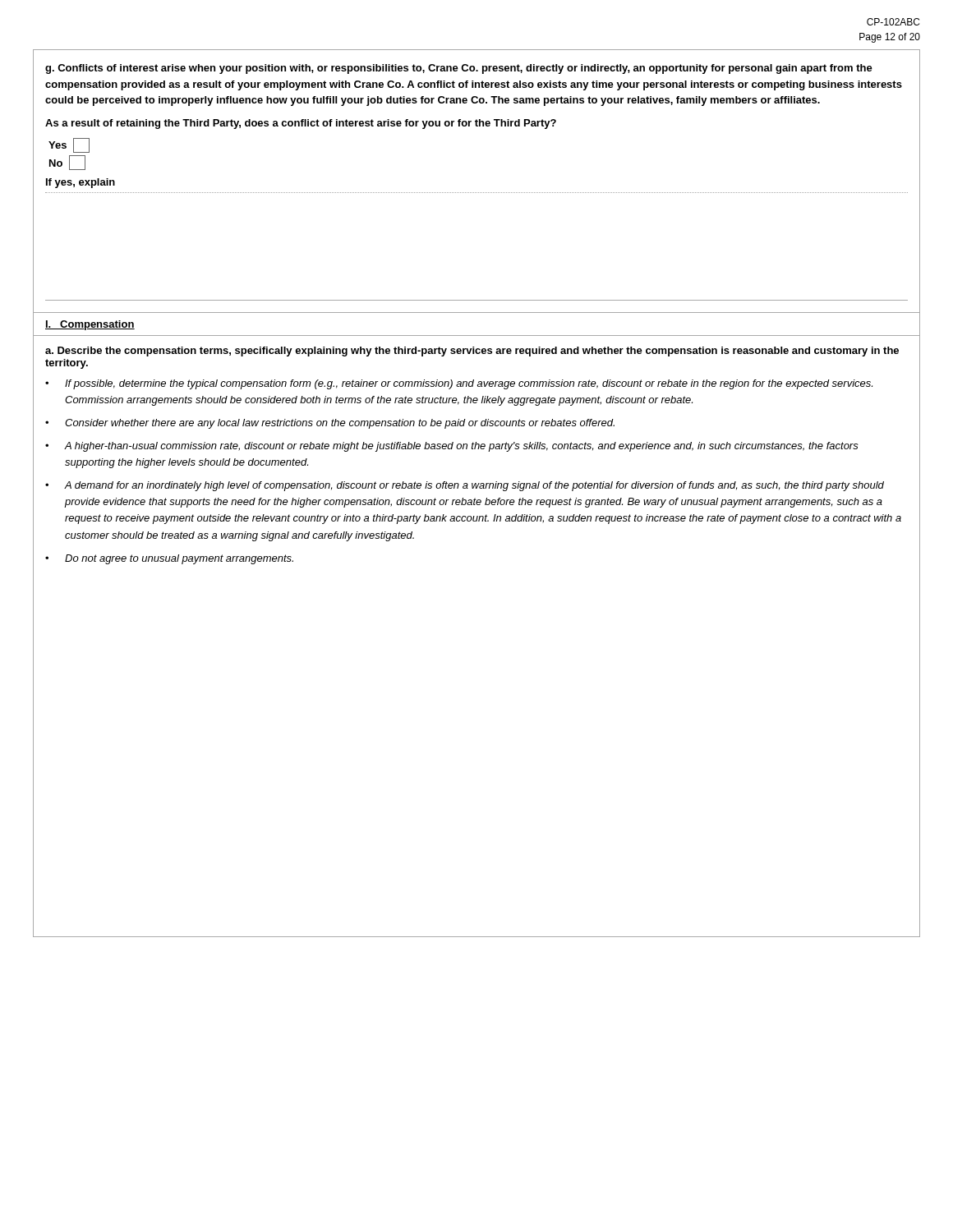Select the text block that reads "g. Conflicts of interest arise when"
The height and width of the screenshot is (1232, 953).
(x=476, y=126)
